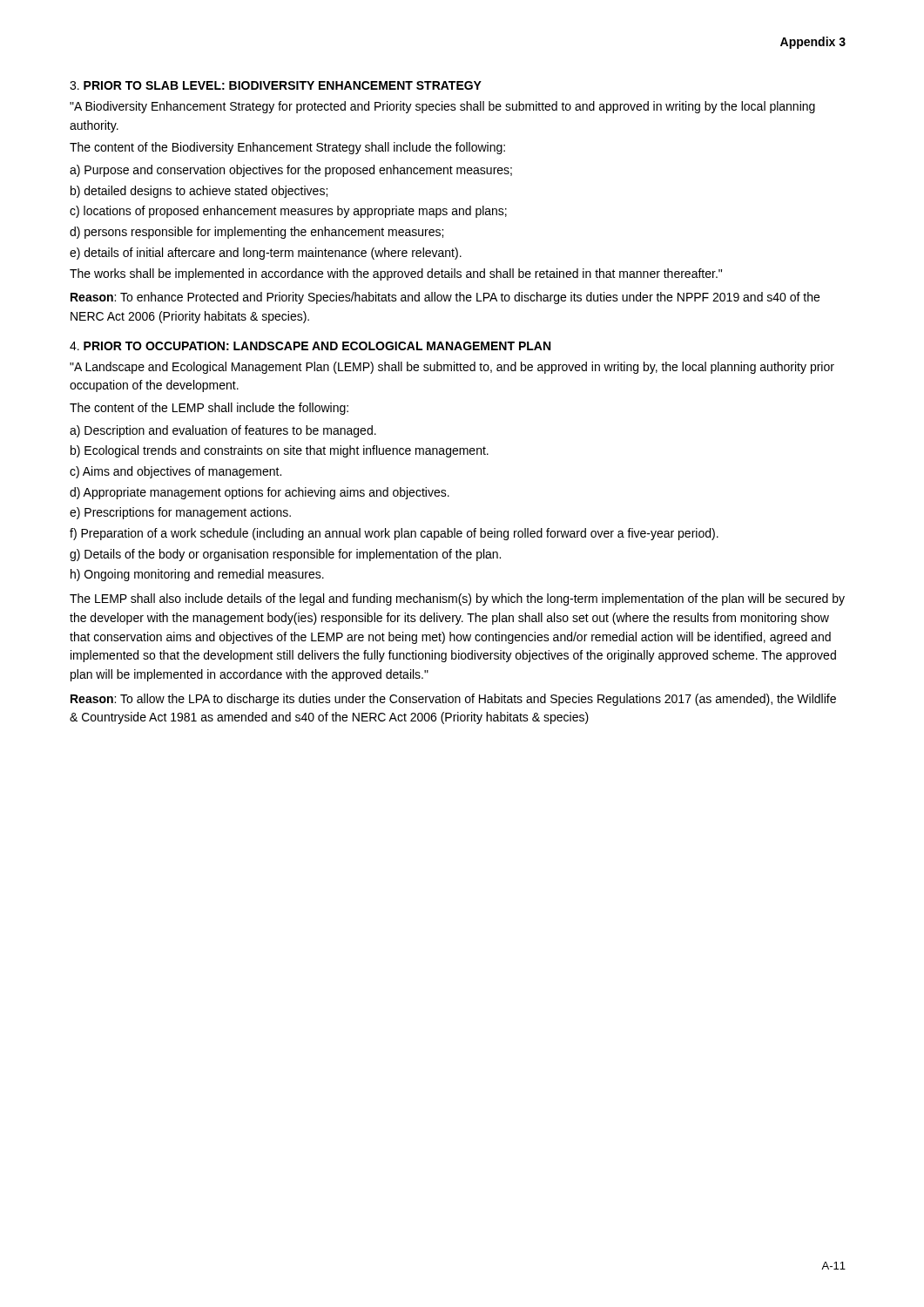Click on the region starting "3. PRIOR TO SLAB"
Image resolution: width=924 pixels, height=1307 pixels.
pos(276,85)
